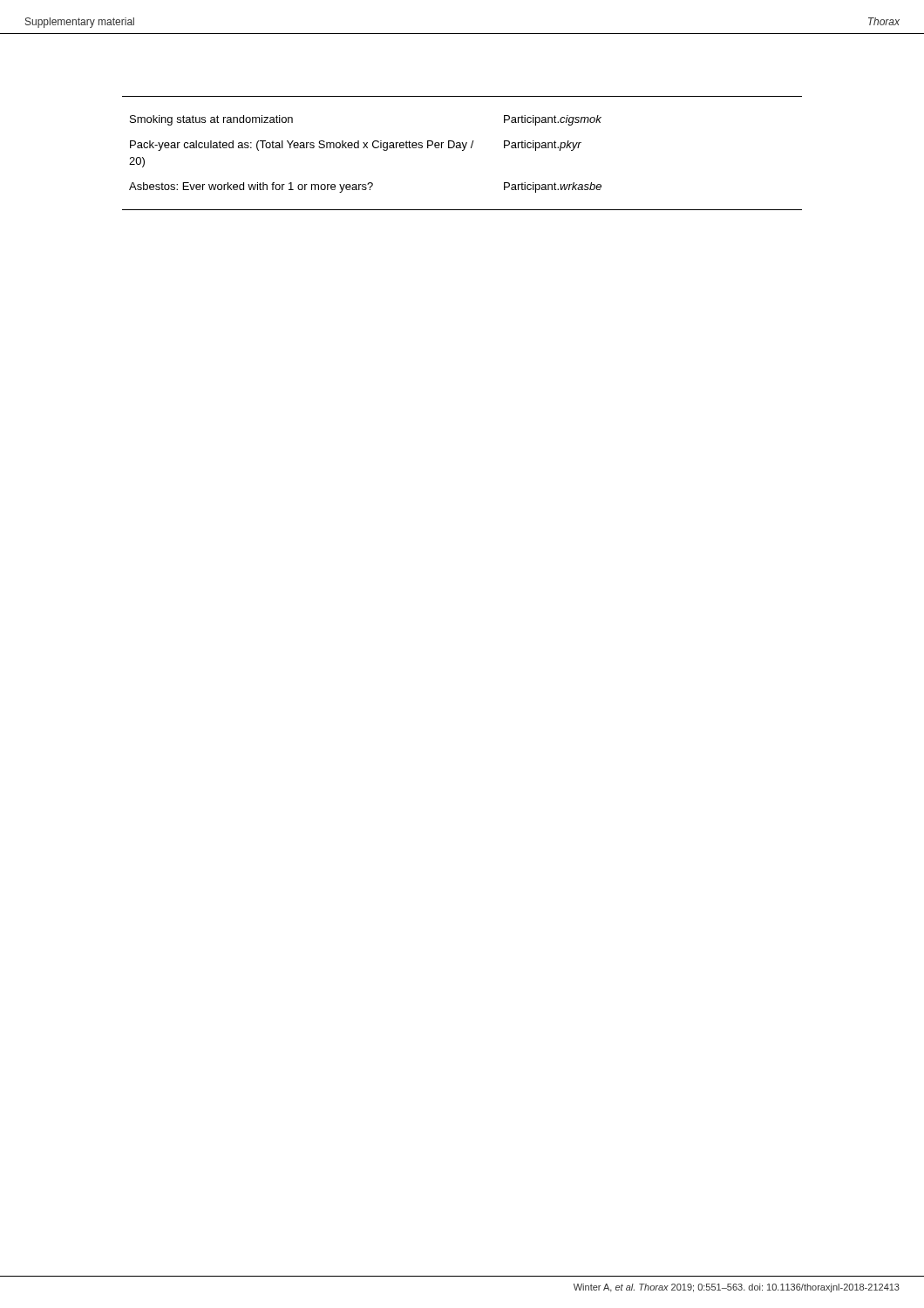Click the table

coord(462,153)
